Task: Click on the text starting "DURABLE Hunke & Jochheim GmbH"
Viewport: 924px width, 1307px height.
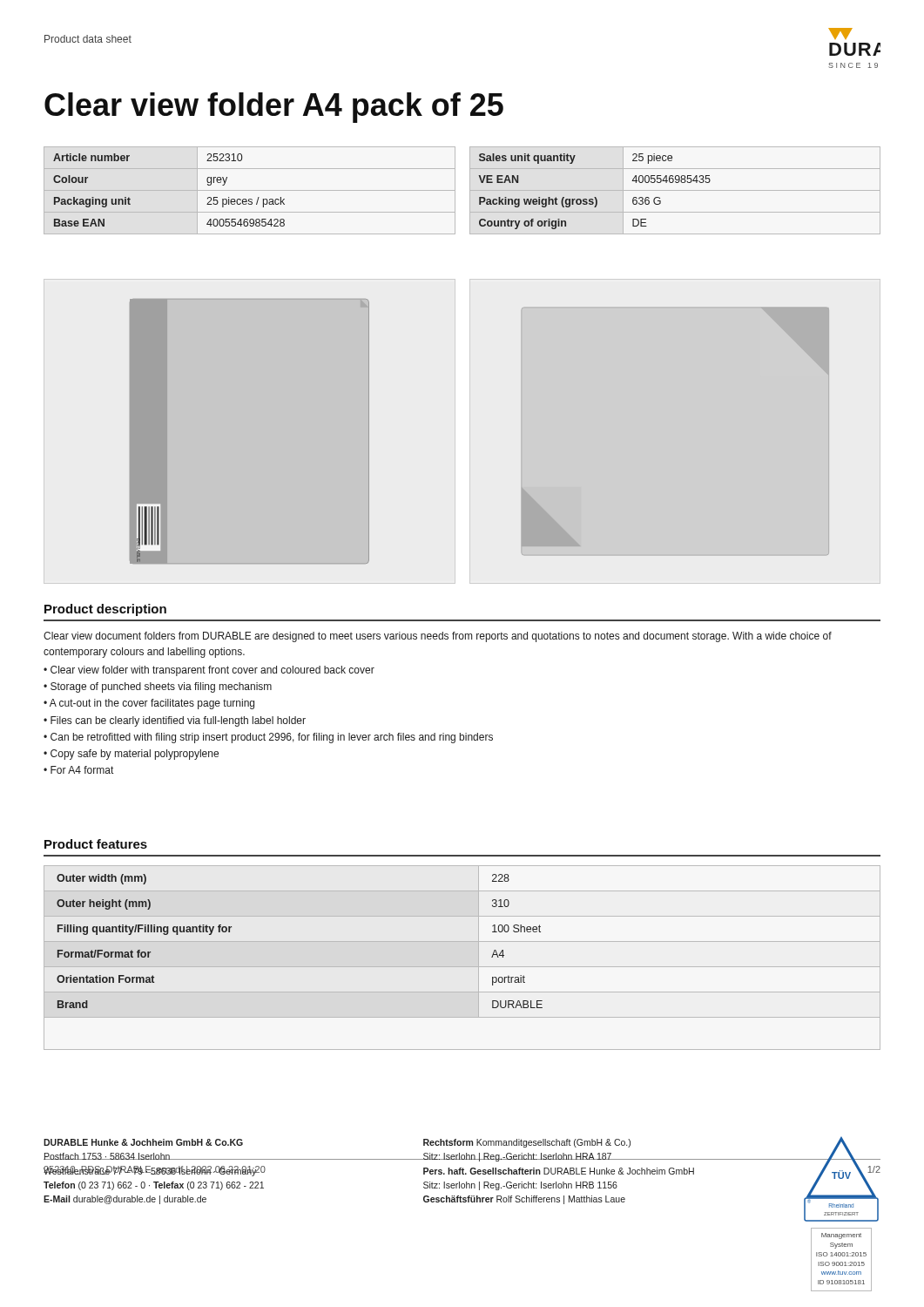Action: [154, 1171]
